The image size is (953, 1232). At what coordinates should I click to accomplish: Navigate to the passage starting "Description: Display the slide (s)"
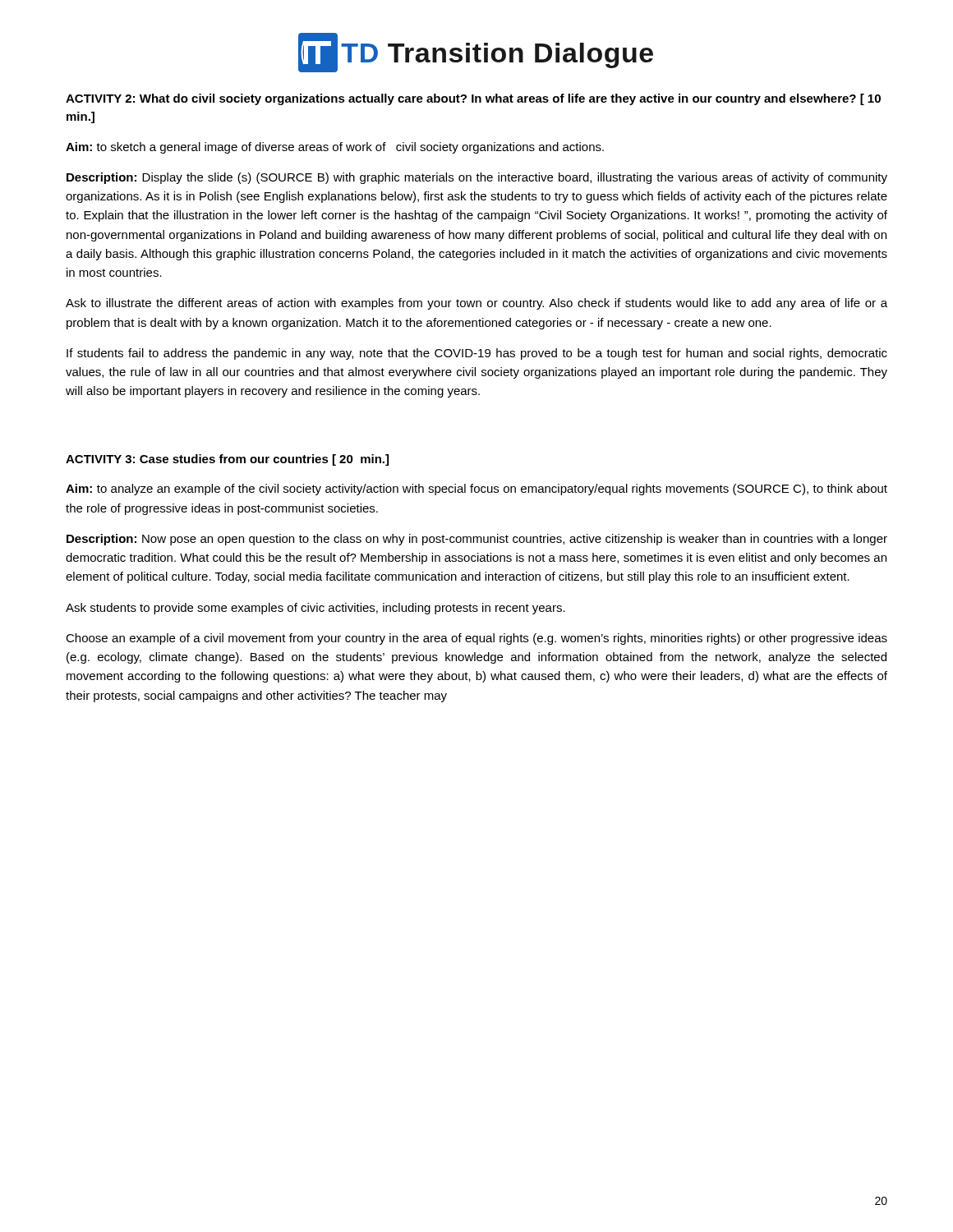pyautogui.click(x=476, y=225)
